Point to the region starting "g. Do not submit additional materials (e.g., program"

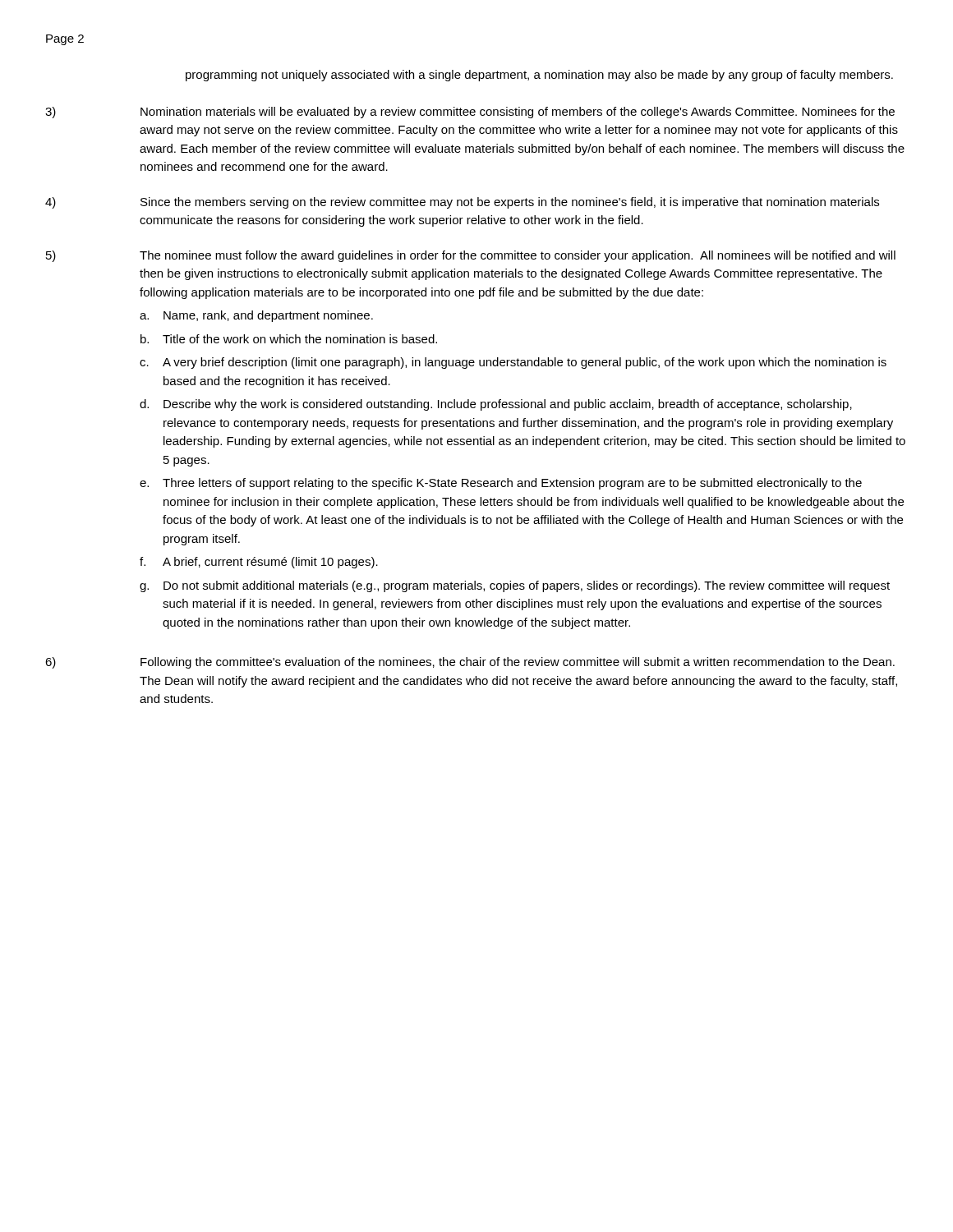click(524, 604)
